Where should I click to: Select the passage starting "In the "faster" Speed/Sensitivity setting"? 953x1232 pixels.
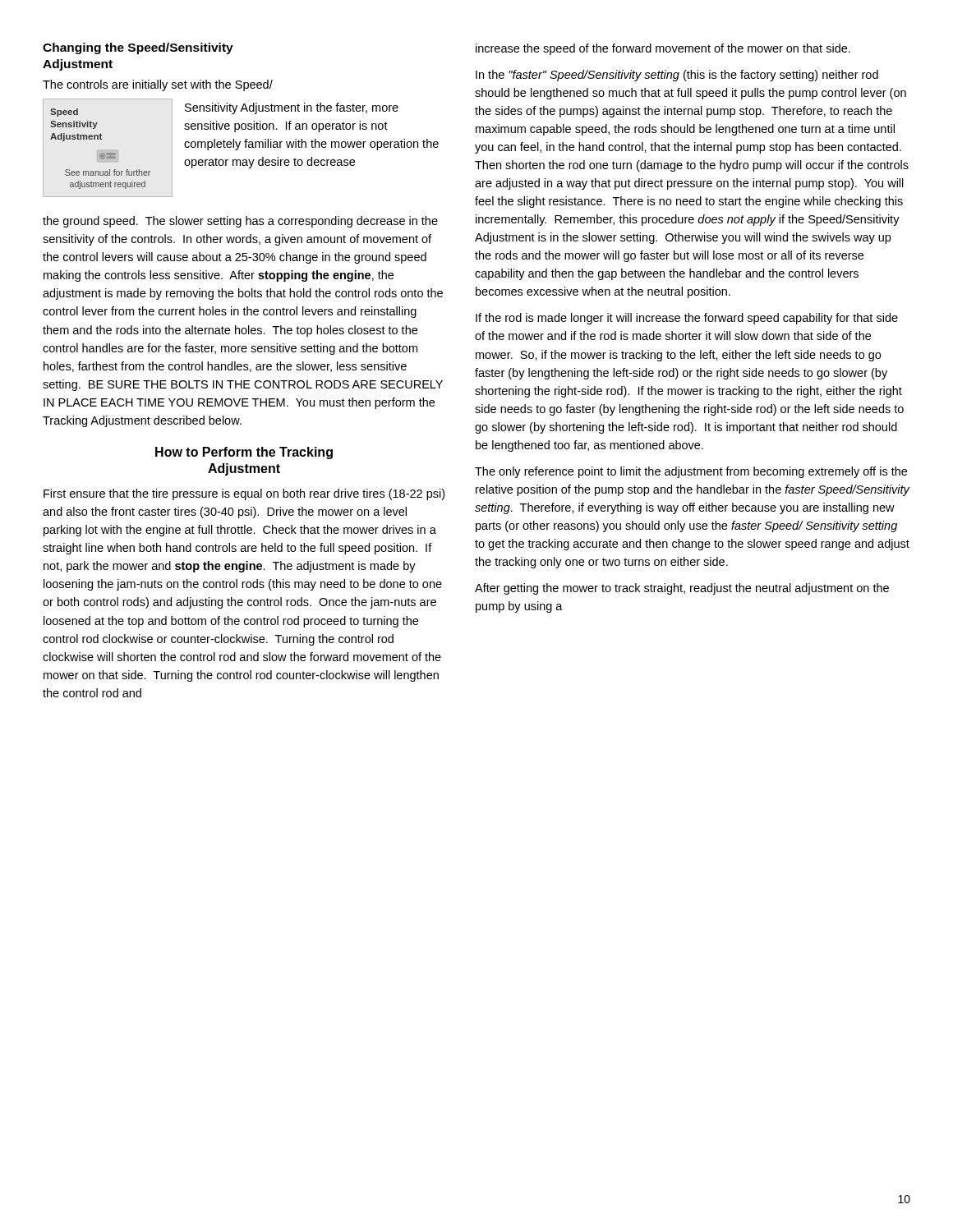tap(692, 183)
